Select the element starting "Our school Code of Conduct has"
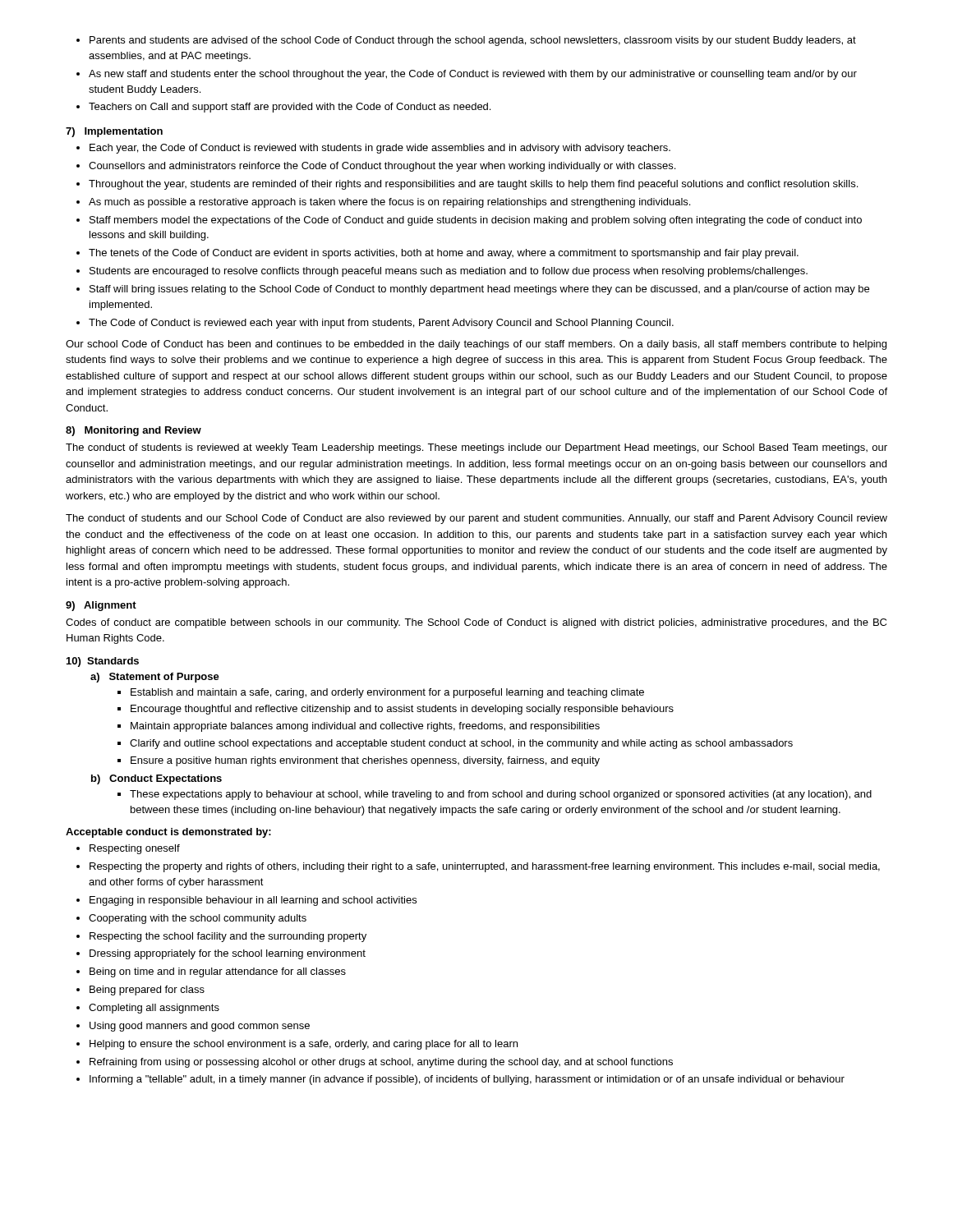This screenshot has height=1232, width=953. [476, 375]
